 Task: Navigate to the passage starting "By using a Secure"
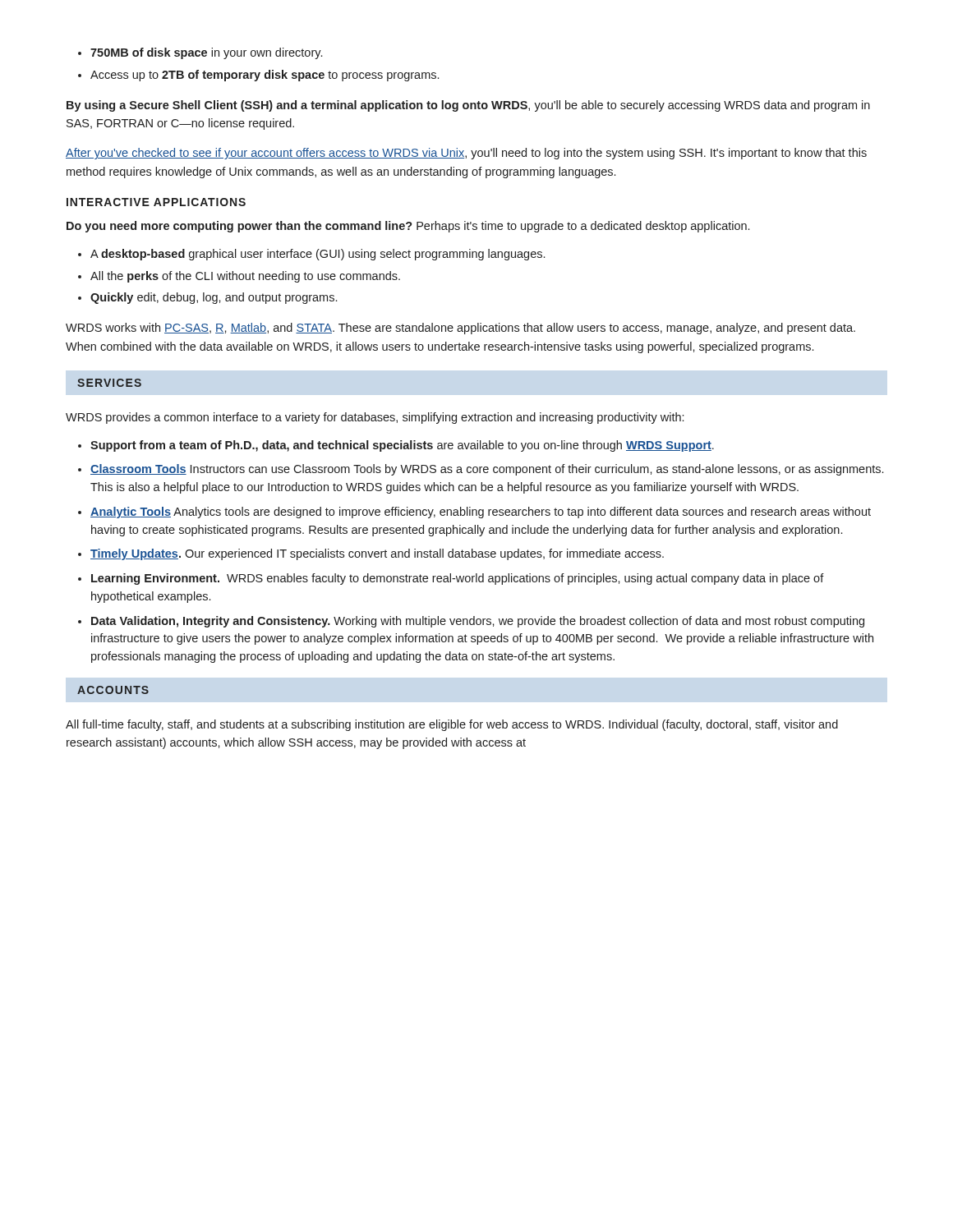[x=468, y=114]
